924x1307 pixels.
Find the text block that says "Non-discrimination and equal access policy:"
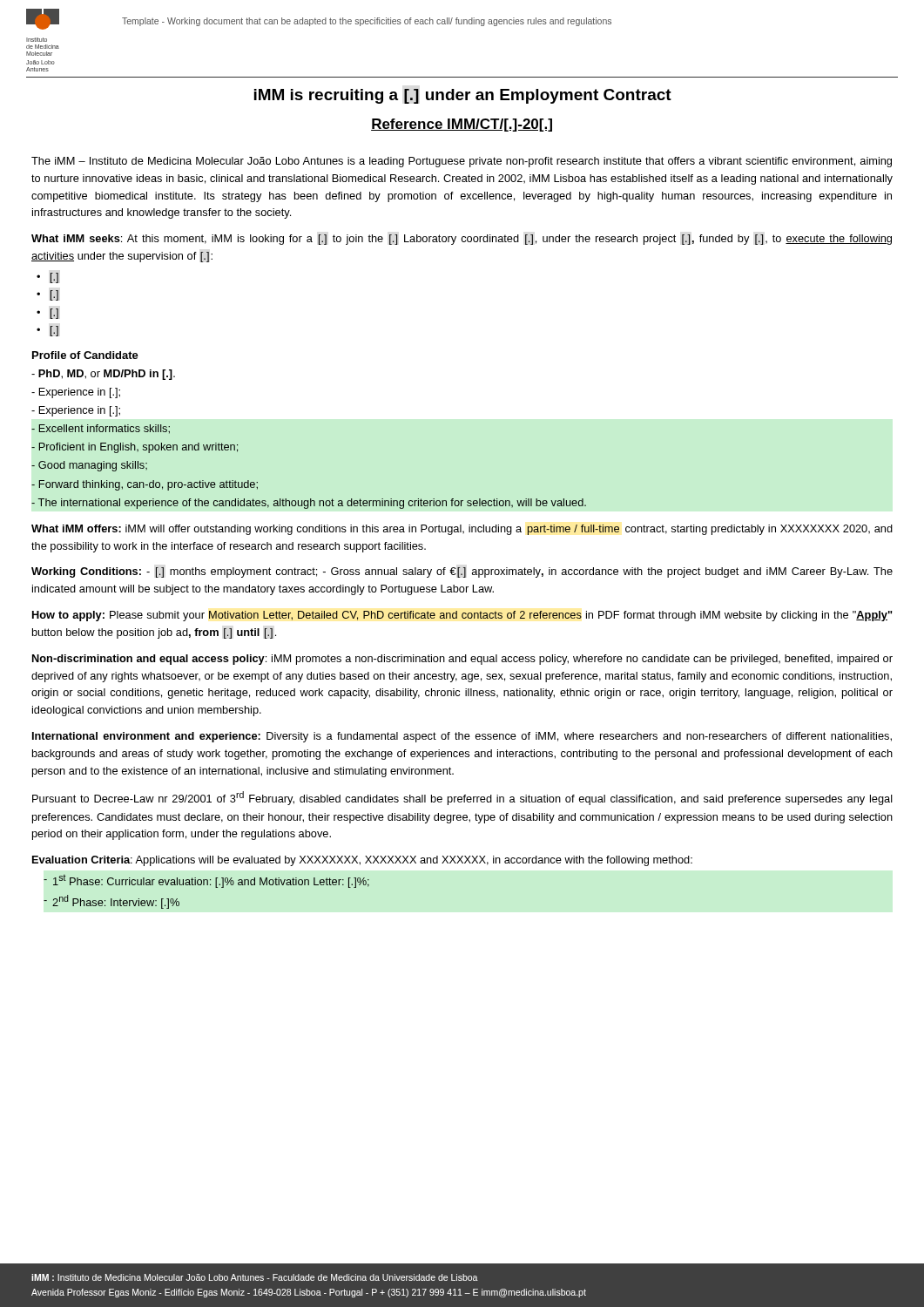click(x=462, y=684)
